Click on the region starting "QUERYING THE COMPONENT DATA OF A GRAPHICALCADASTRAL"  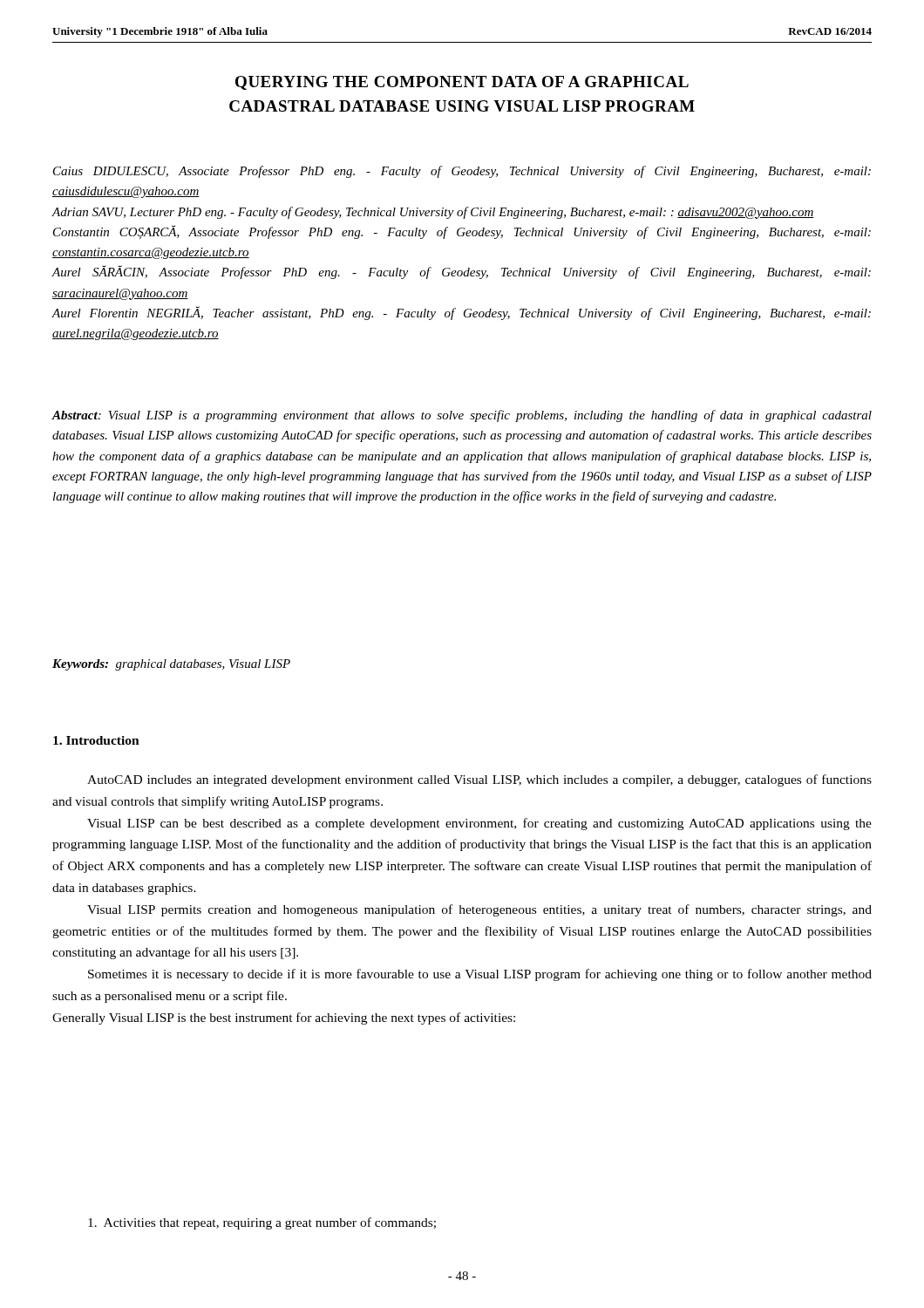462,94
